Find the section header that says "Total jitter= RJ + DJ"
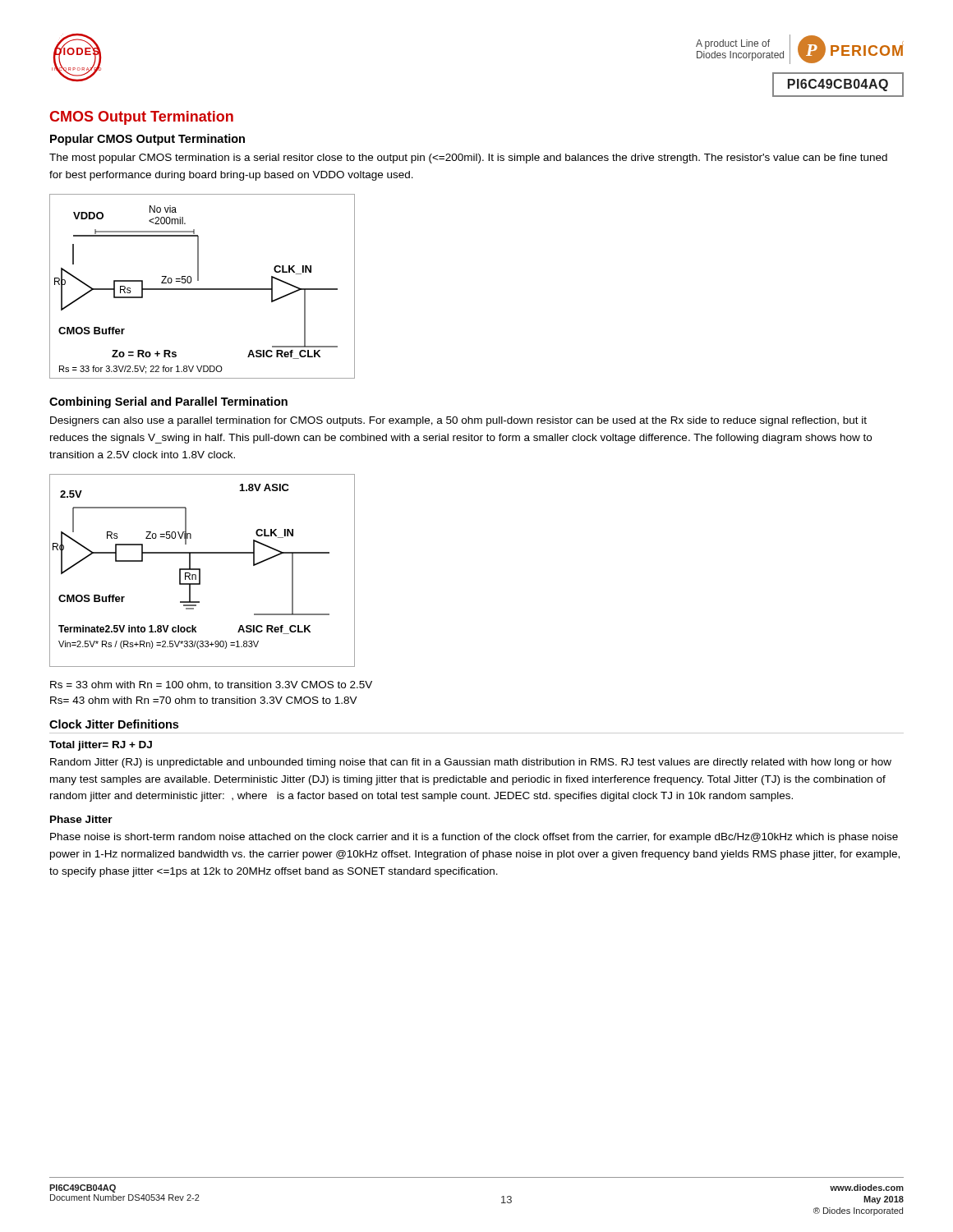This screenshot has width=953, height=1232. (101, 744)
